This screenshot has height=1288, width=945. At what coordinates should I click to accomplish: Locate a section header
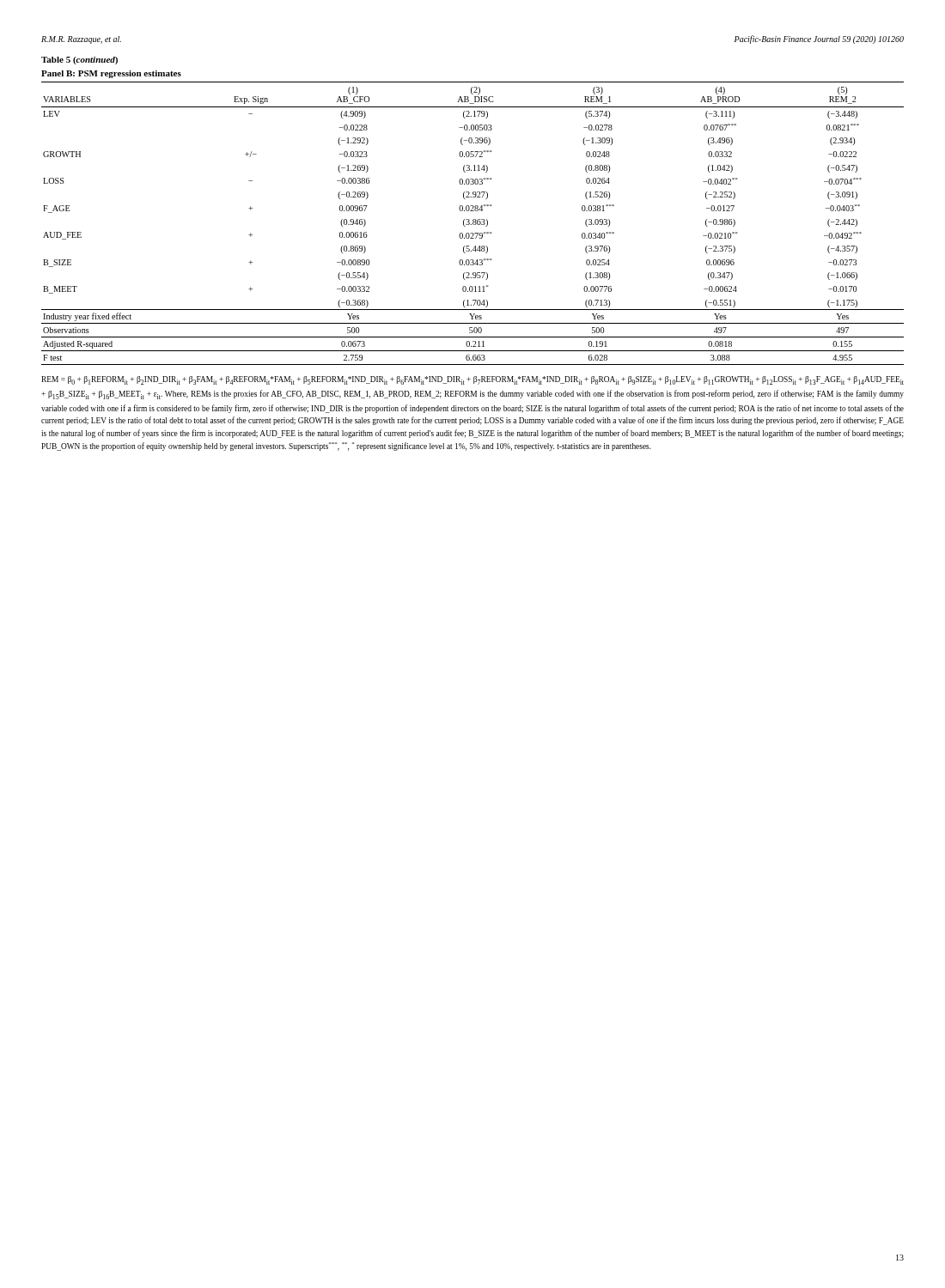(111, 73)
